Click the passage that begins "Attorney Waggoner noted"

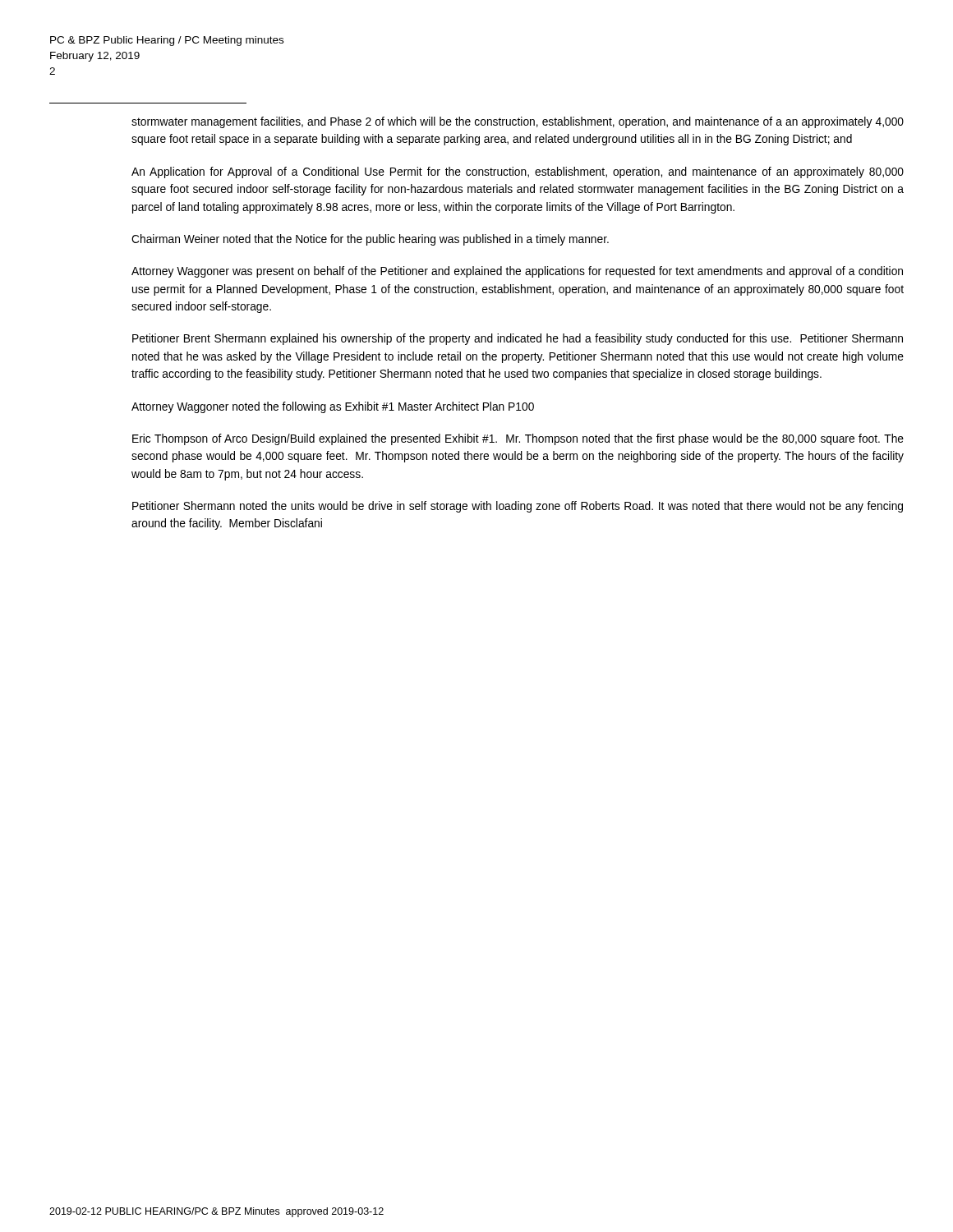(x=333, y=407)
